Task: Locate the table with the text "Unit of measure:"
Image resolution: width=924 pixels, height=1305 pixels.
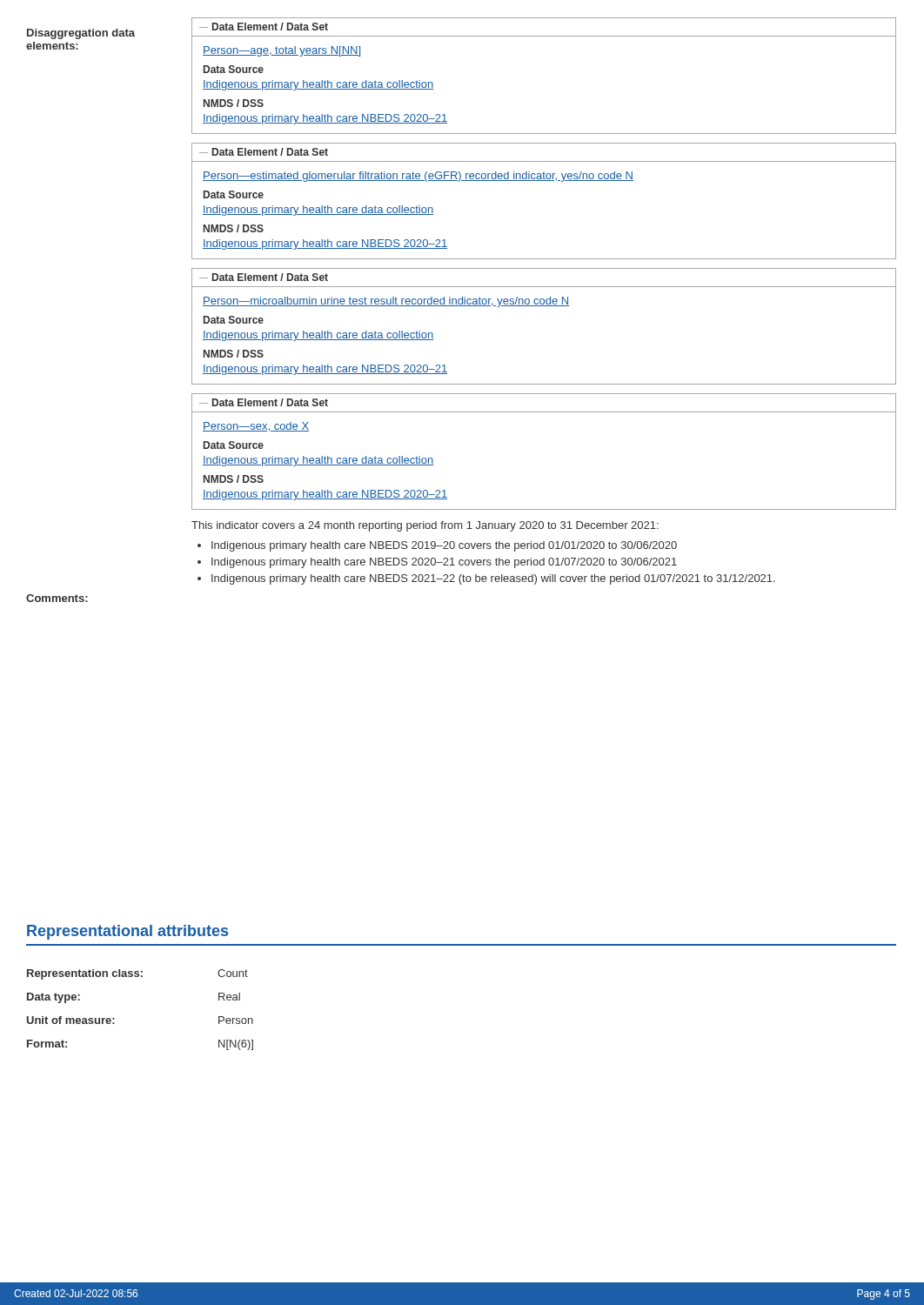Action: [461, 1008]
